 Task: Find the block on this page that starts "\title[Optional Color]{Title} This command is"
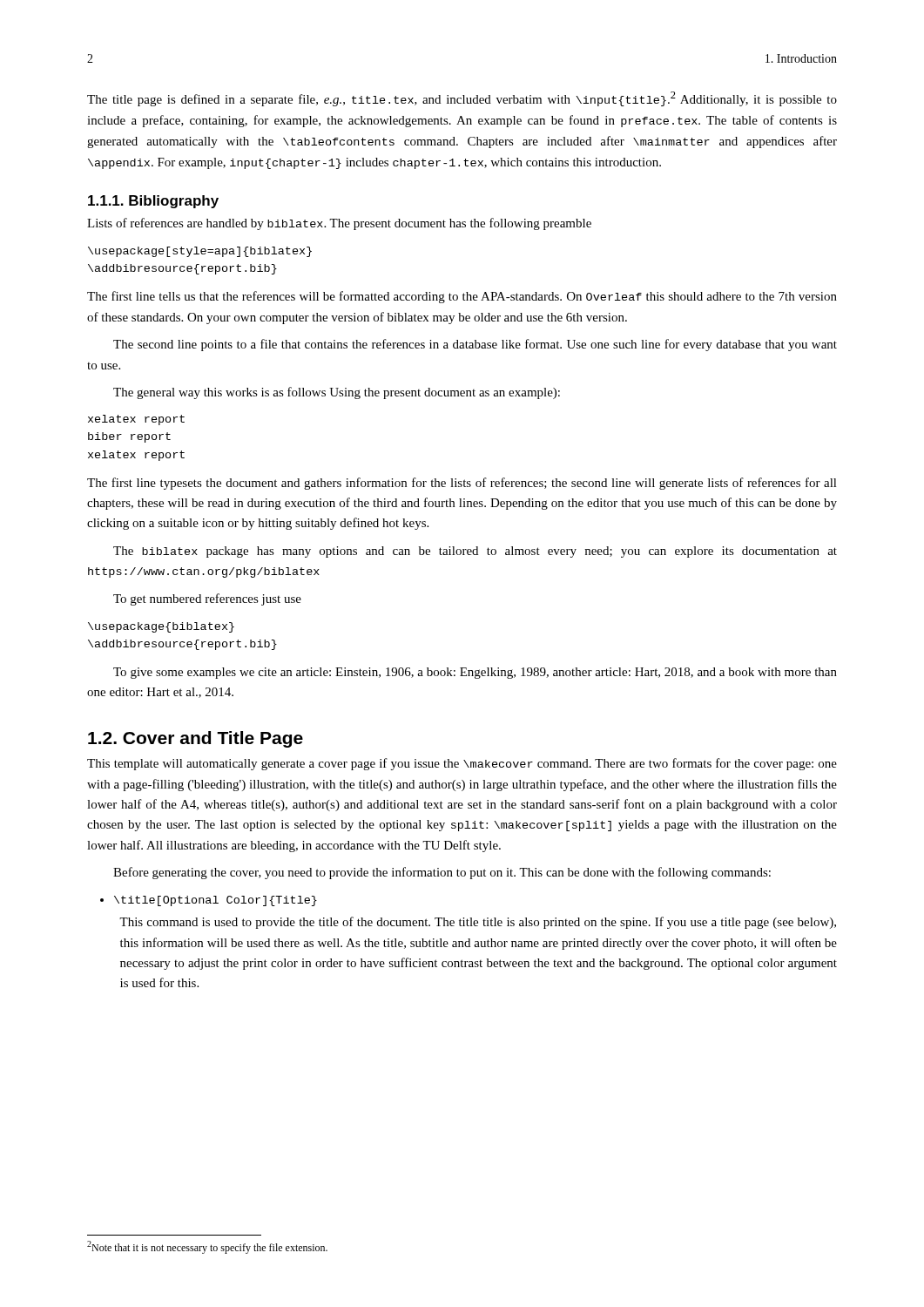pos(462,942)
